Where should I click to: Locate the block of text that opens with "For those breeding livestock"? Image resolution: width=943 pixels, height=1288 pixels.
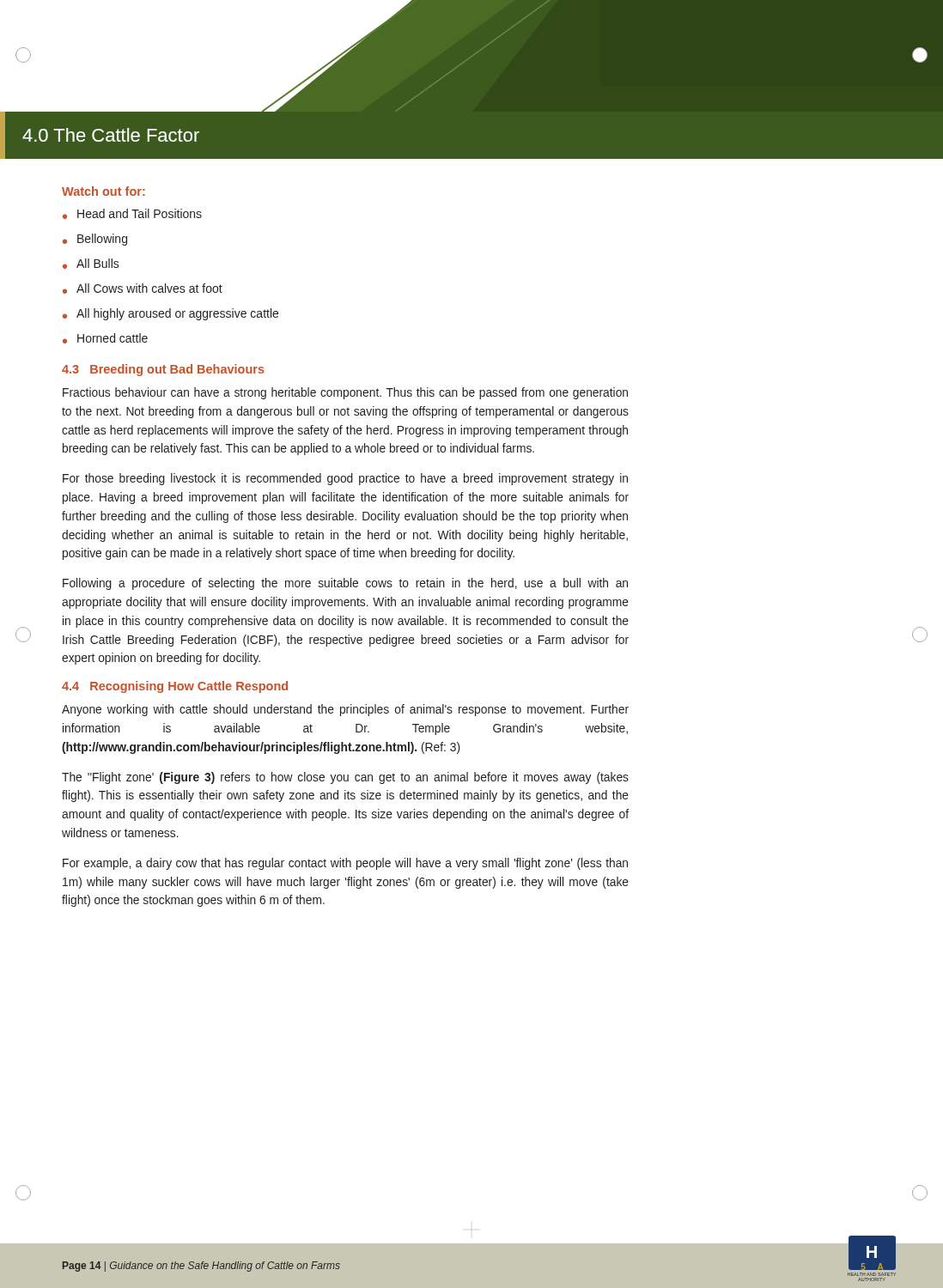tap(345, 516)
